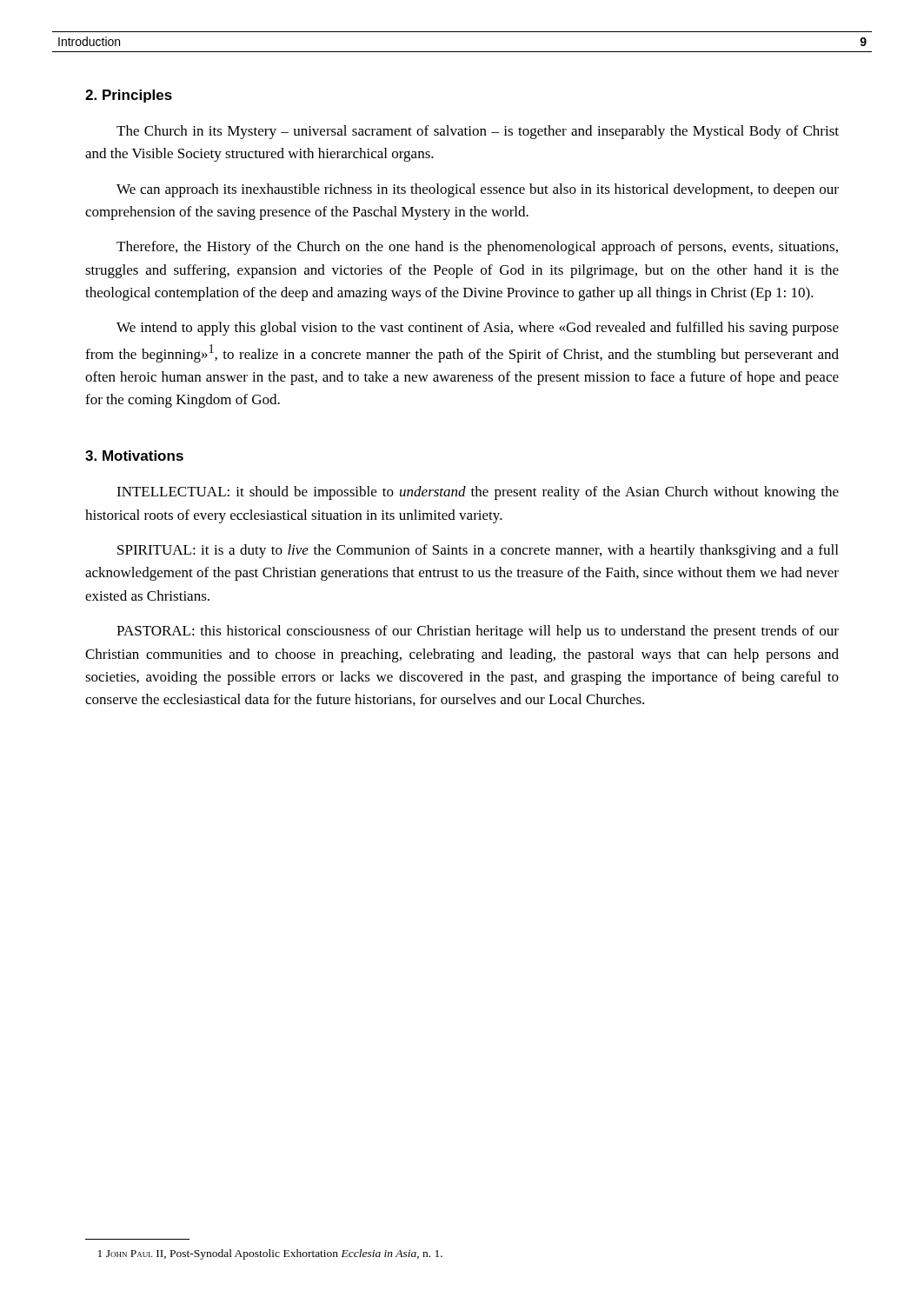The image size is (924, 1304).
Task: Find the text block with the text "We can approach its inexhaustible"
Action: [x=462, y=200]
